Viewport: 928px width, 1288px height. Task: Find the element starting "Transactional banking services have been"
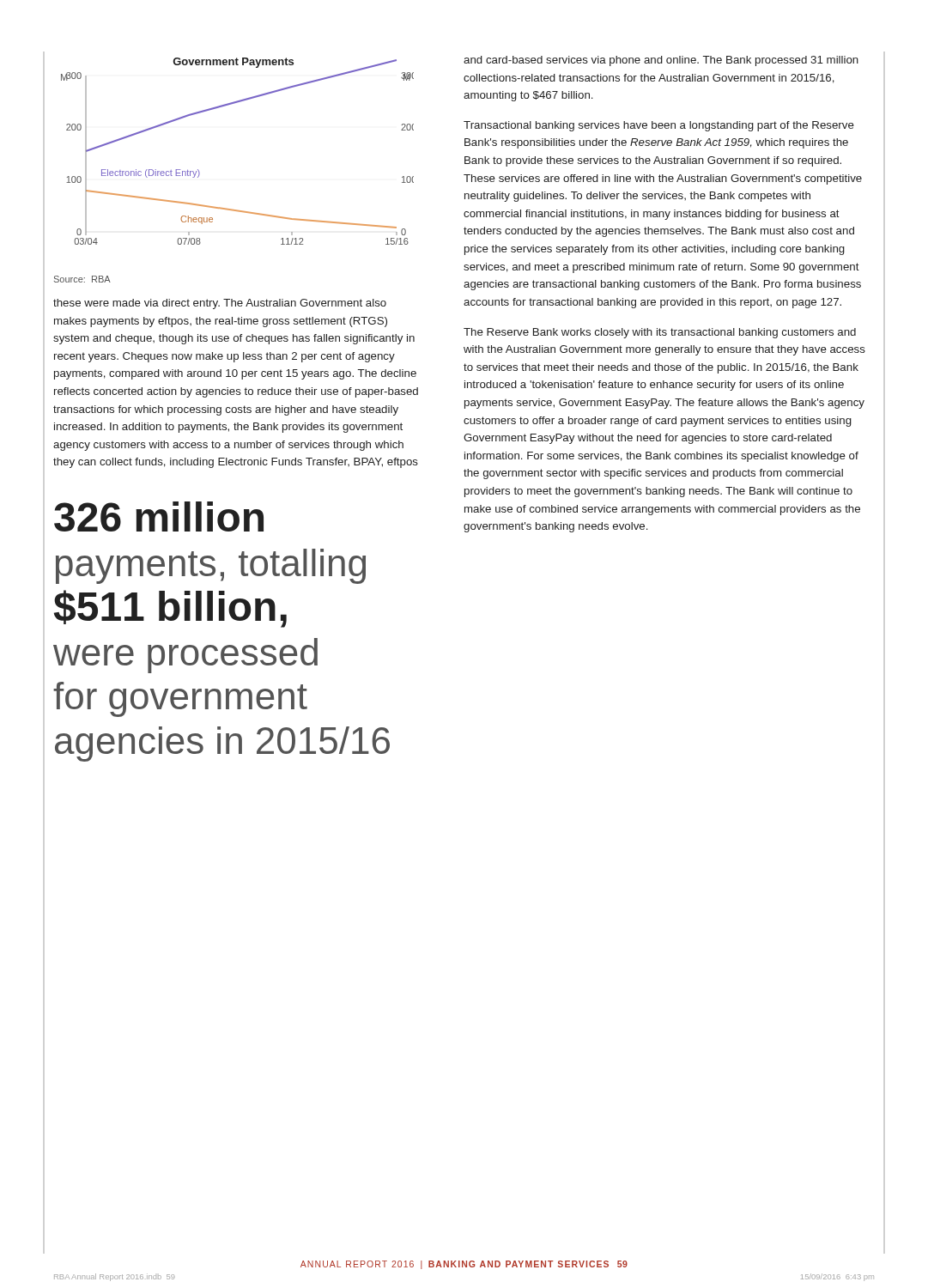click(x=663, y=213)
